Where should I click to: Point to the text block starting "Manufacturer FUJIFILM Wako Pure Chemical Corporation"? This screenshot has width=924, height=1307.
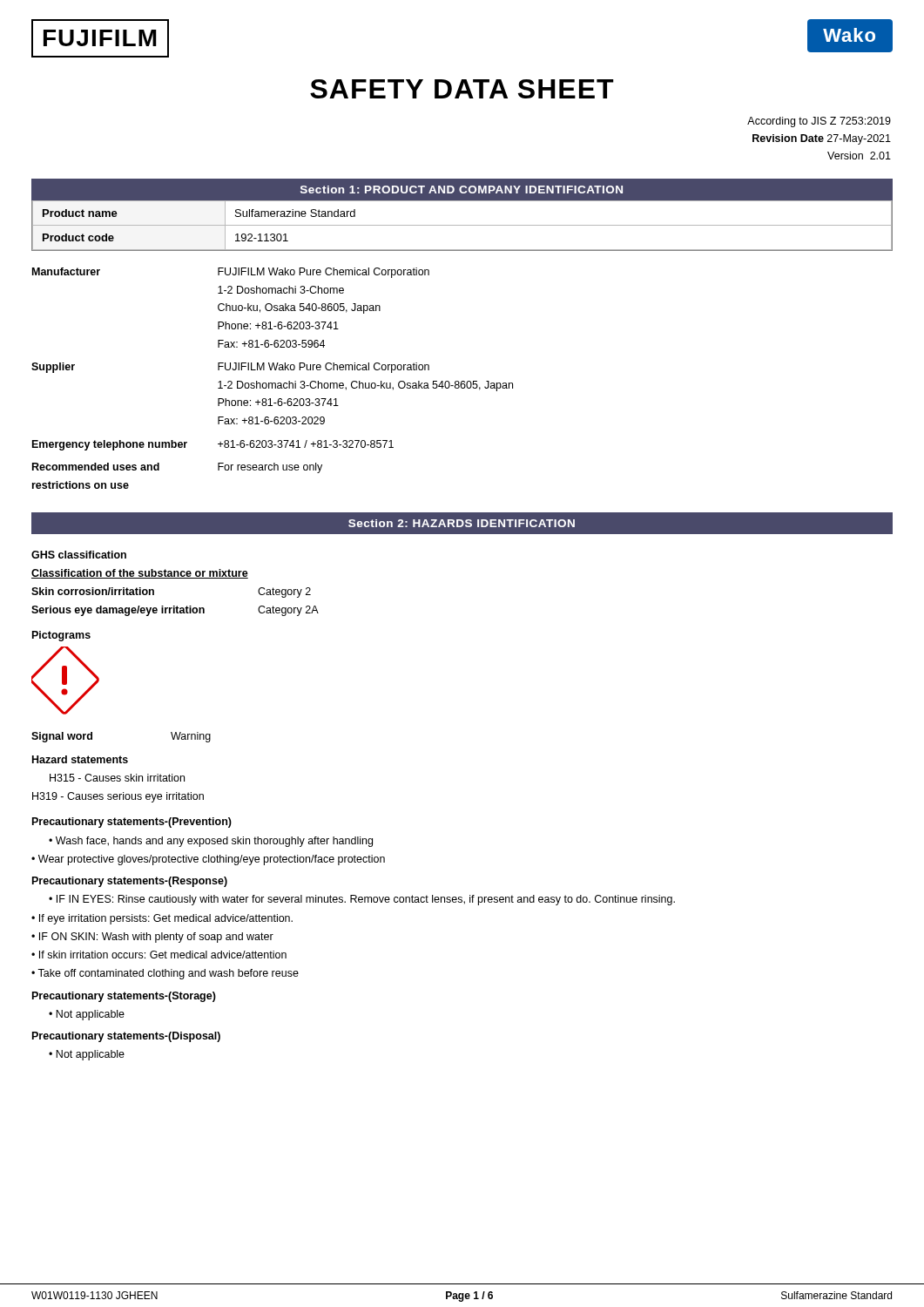point(231,273)
